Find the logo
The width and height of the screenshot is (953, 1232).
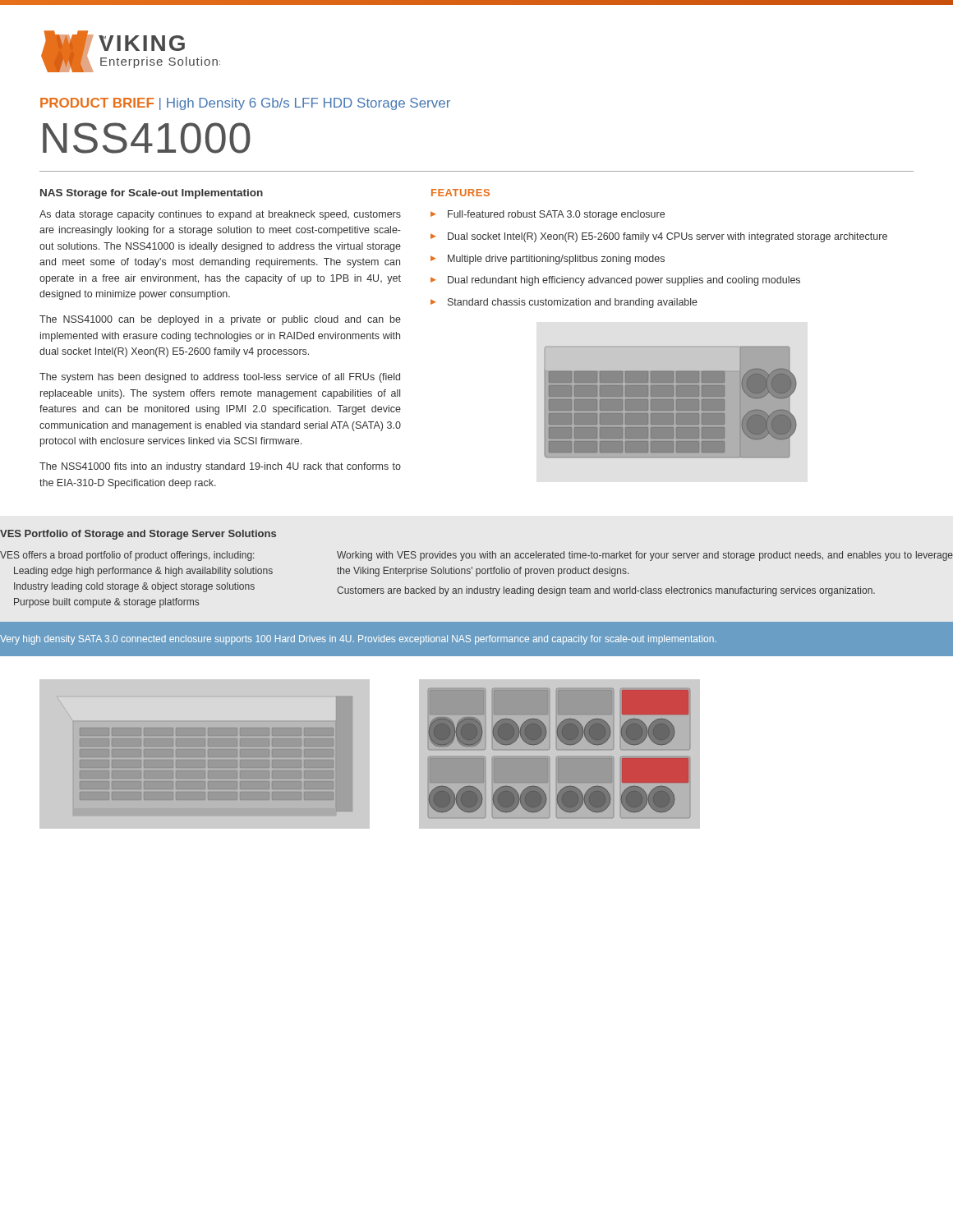pyautogui.click(x=476, y=53)
